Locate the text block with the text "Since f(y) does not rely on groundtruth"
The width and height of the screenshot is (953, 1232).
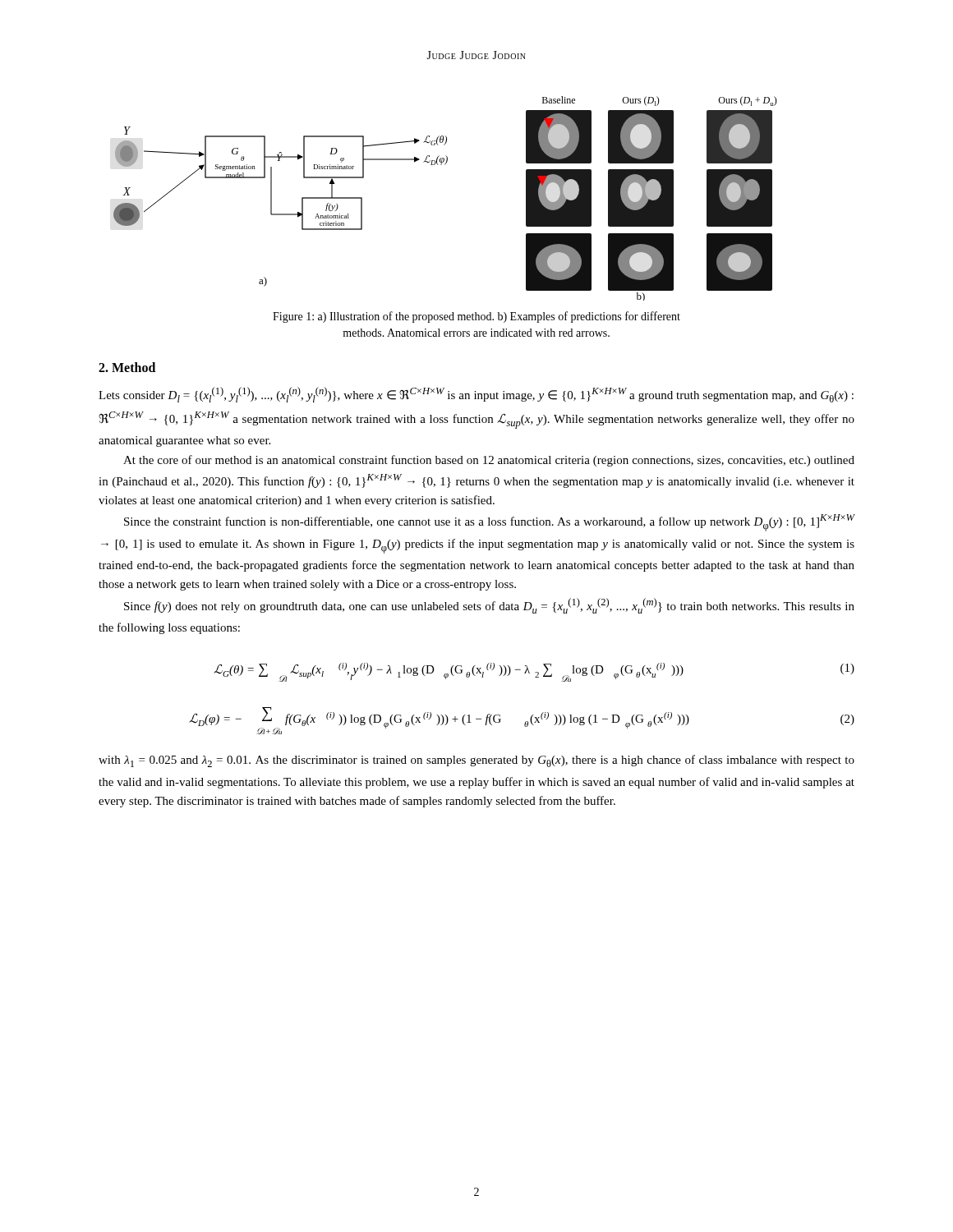[x=476, y=616]
